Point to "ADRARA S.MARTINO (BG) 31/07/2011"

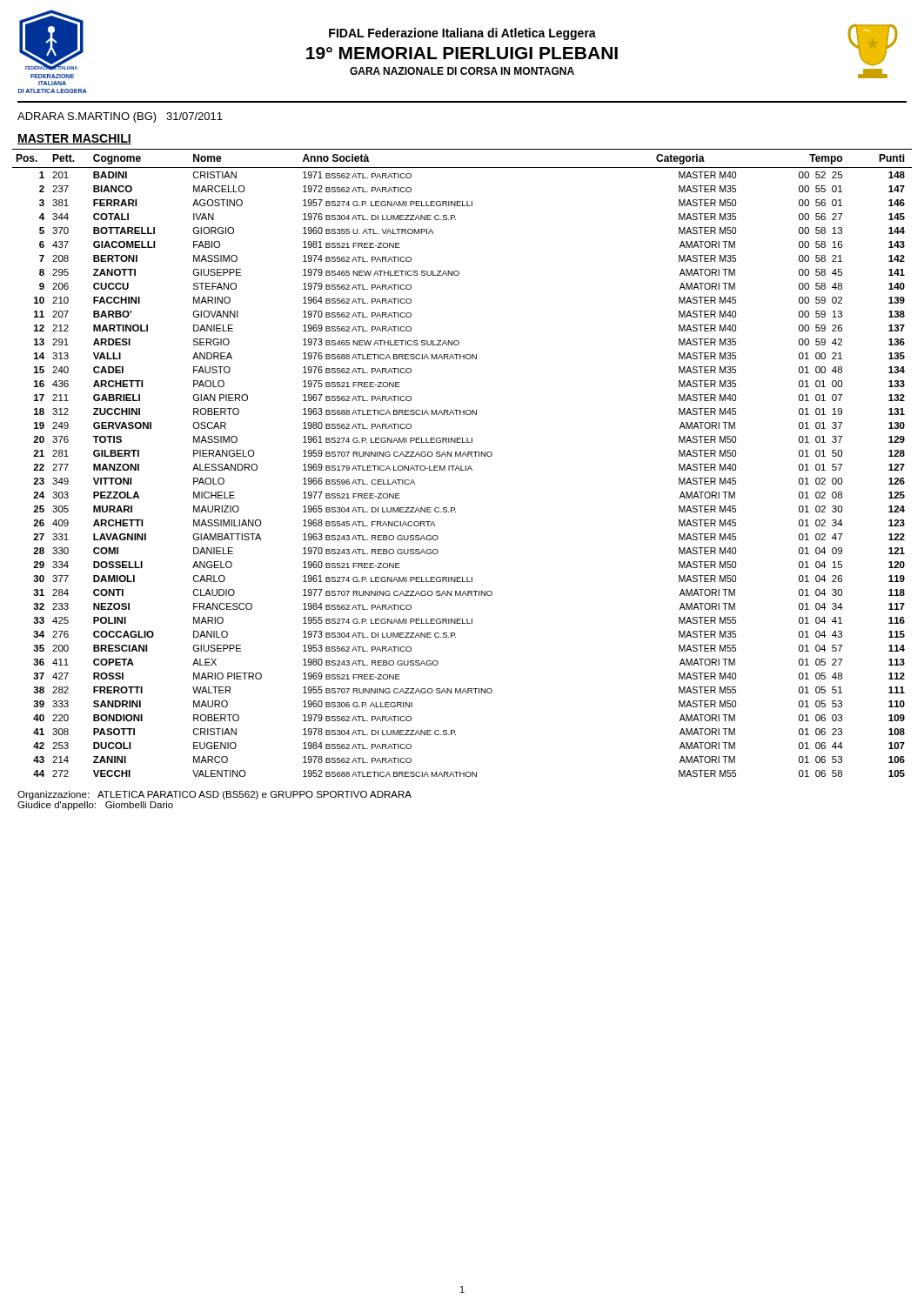point(120,116)
